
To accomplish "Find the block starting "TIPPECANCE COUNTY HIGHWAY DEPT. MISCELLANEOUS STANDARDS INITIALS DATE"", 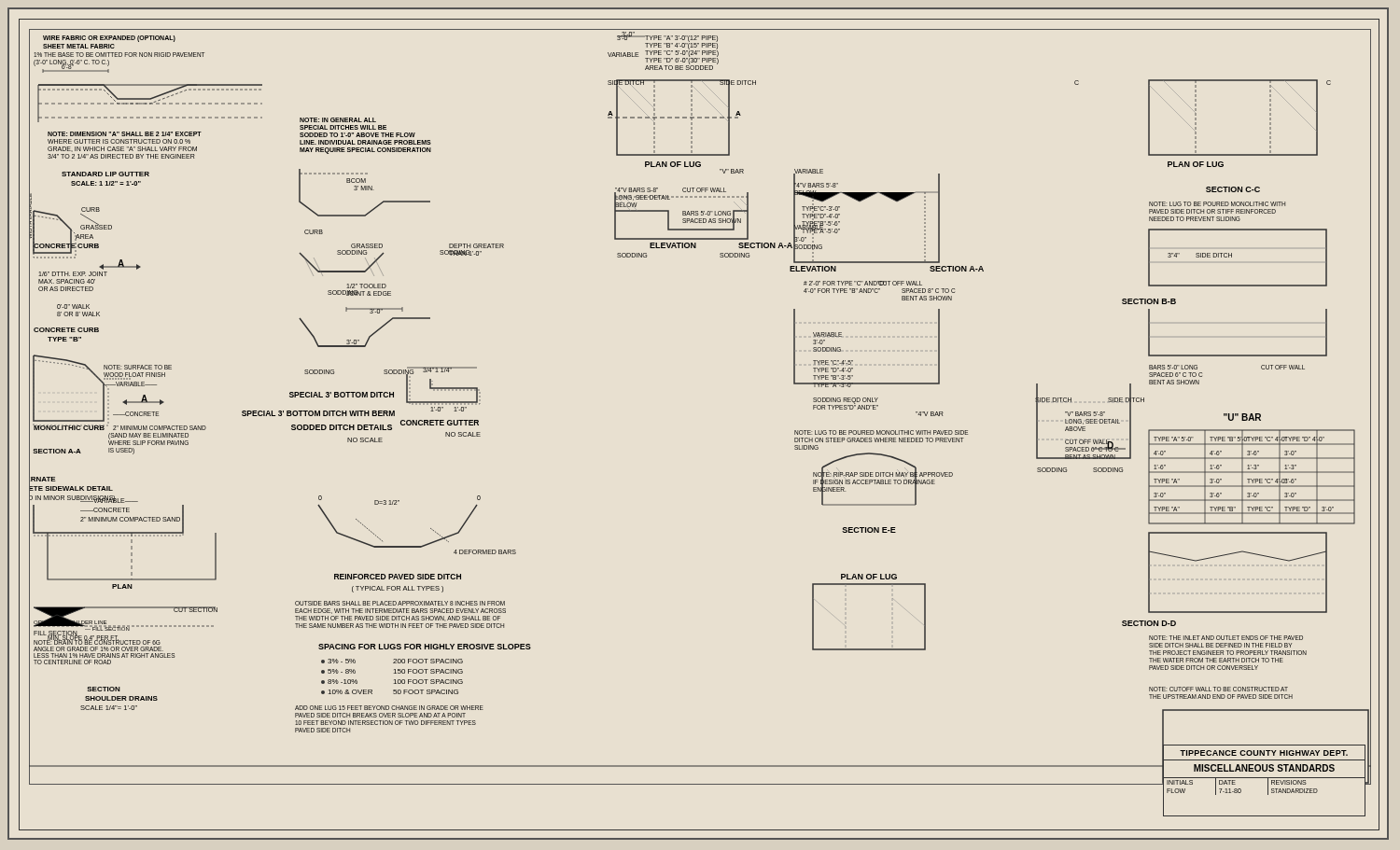I will coord(1264,770).
